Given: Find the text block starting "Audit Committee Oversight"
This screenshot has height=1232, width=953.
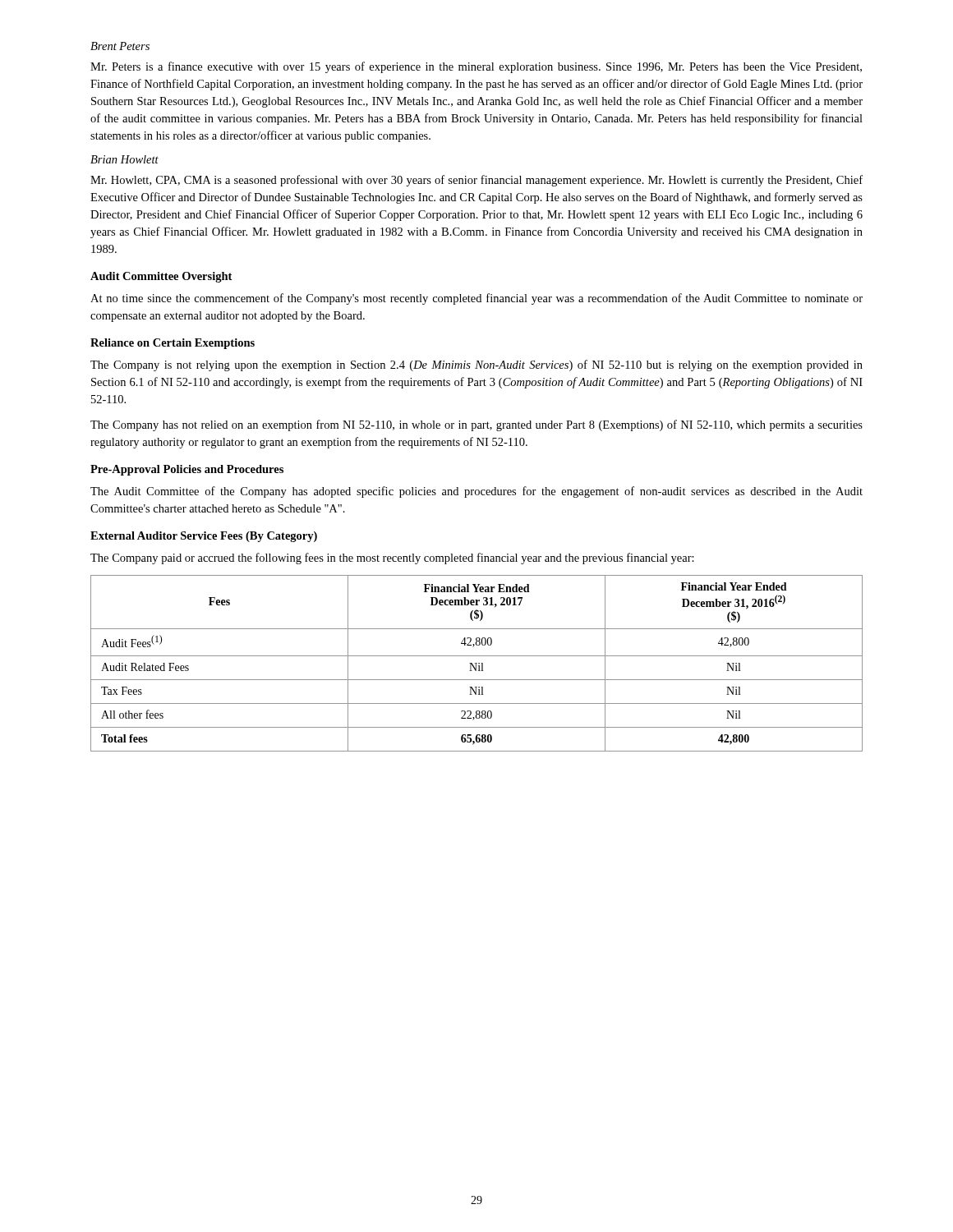Looking at the screenshot, I should tap(161, 276).
